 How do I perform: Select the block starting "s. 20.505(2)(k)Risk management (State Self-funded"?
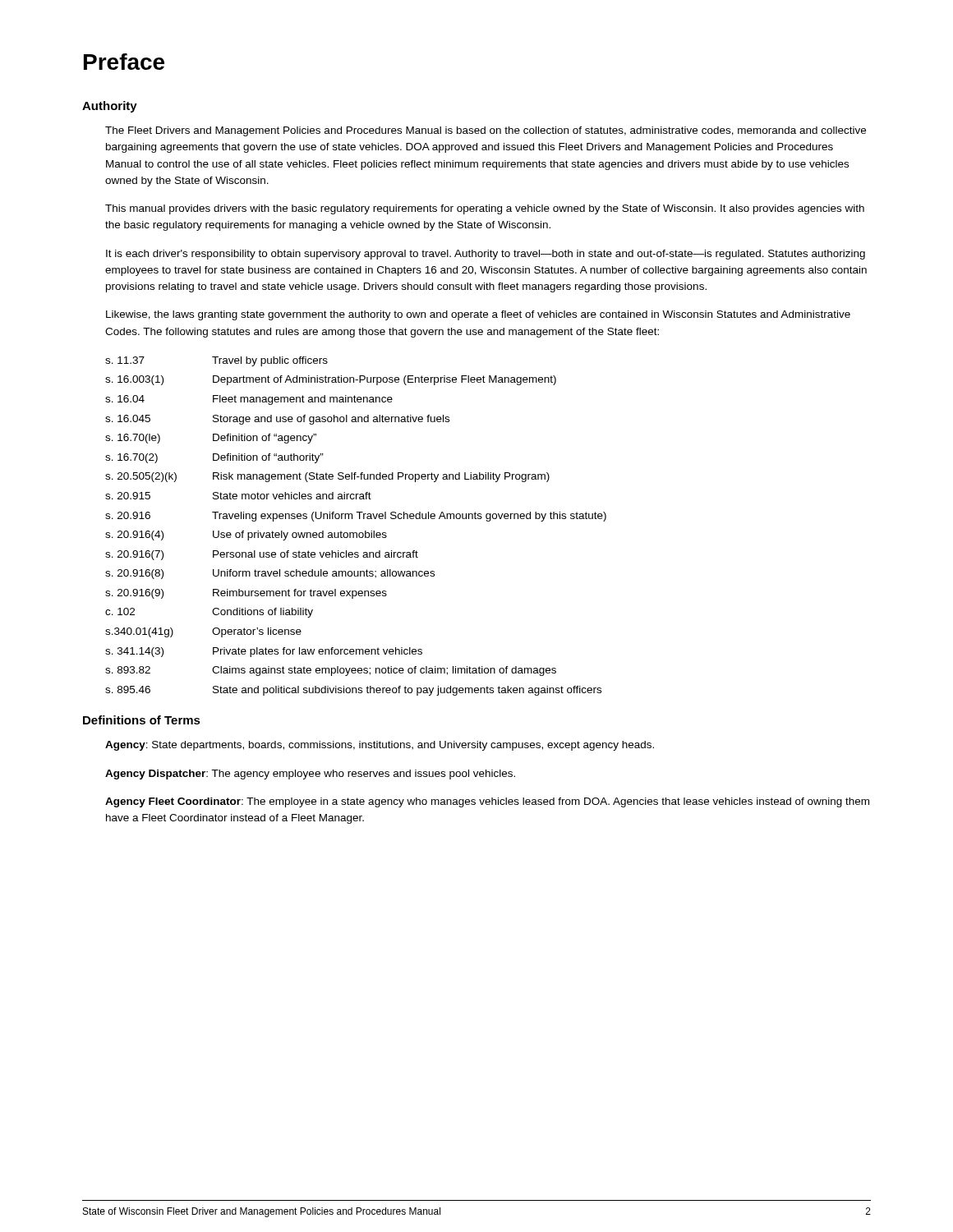click(x=488, y=476)
